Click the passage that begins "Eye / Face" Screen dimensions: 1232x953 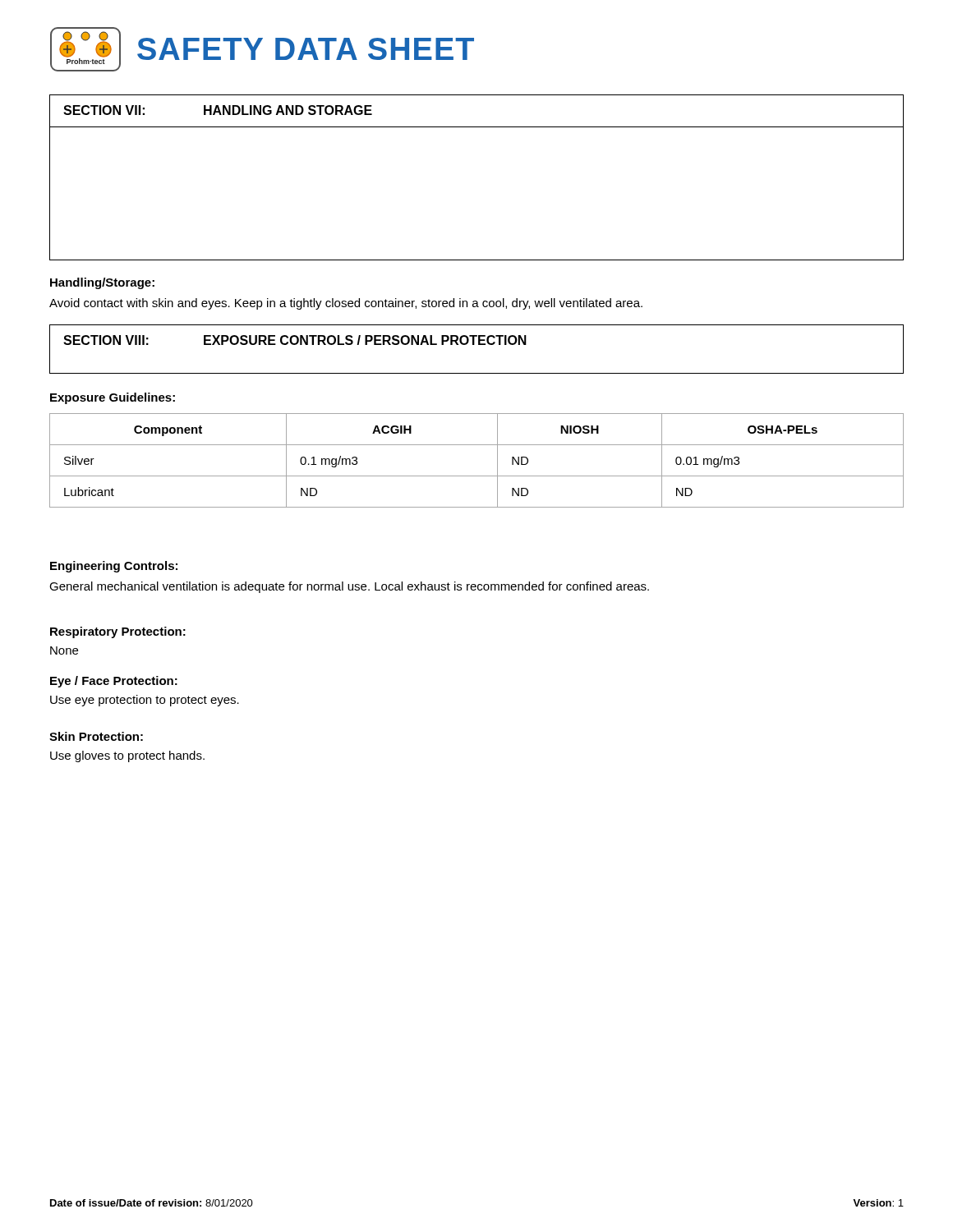[x=114, y=680]
